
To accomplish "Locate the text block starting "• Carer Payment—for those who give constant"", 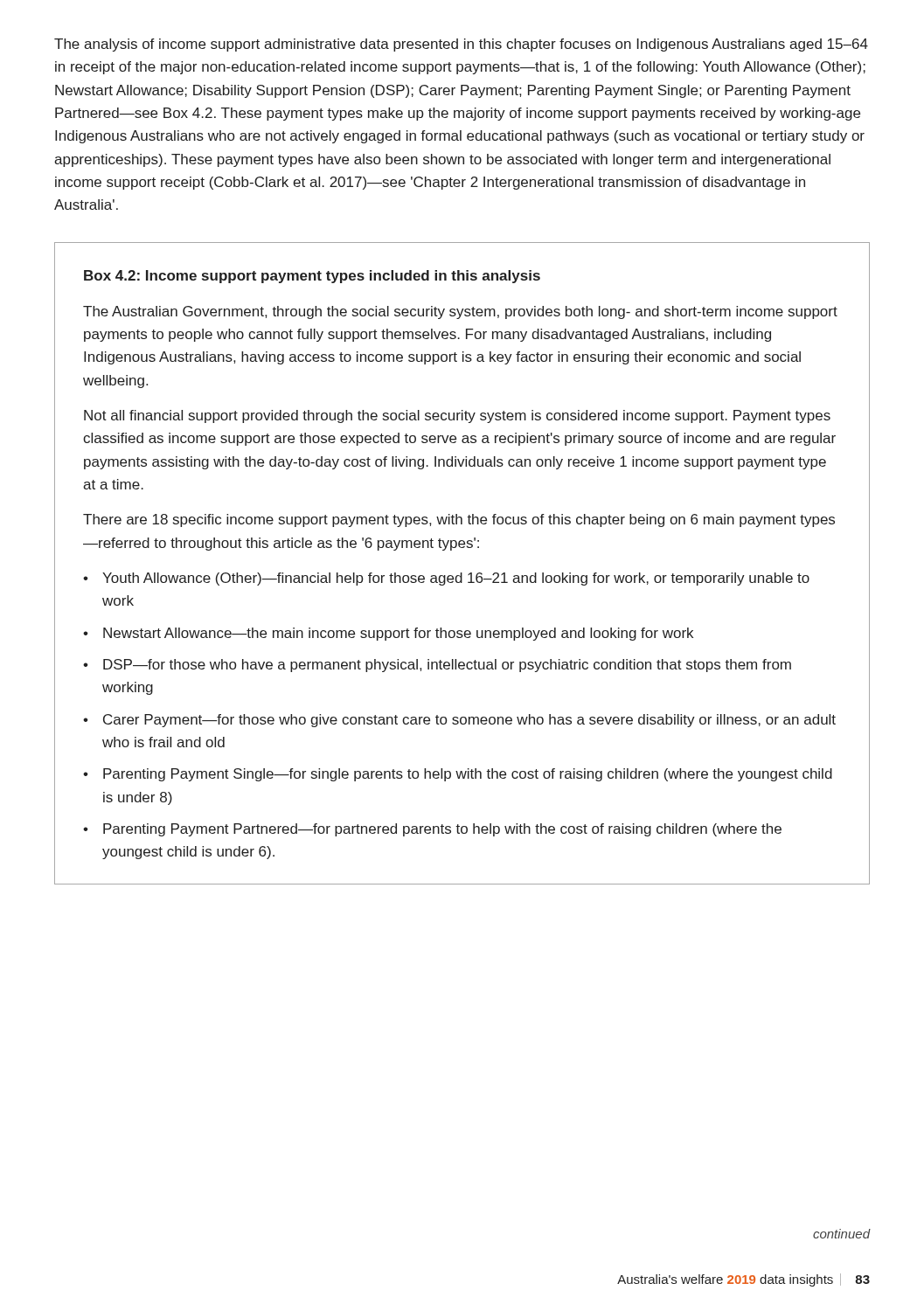I will [462, 732].
